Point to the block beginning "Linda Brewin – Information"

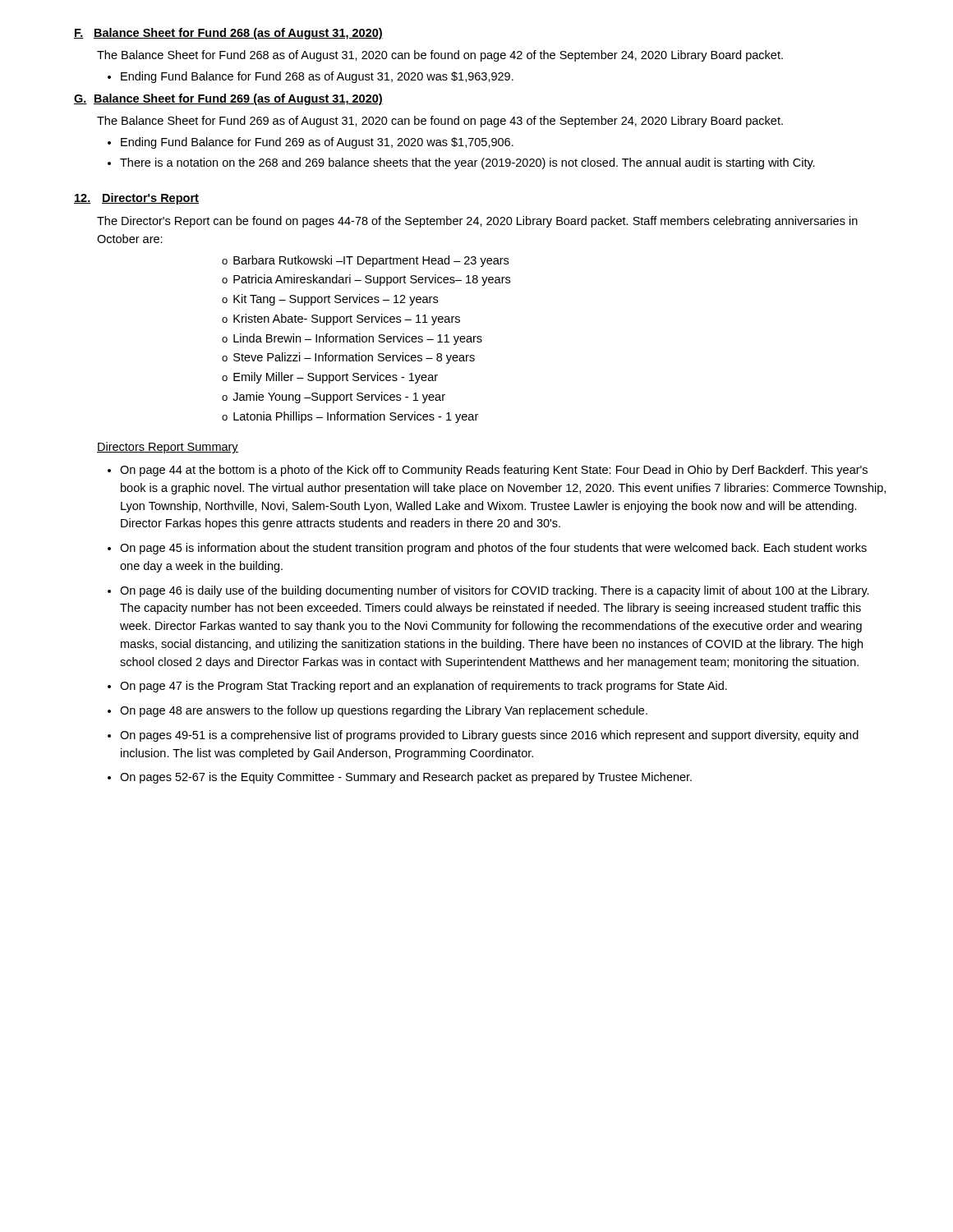point(358,339)
